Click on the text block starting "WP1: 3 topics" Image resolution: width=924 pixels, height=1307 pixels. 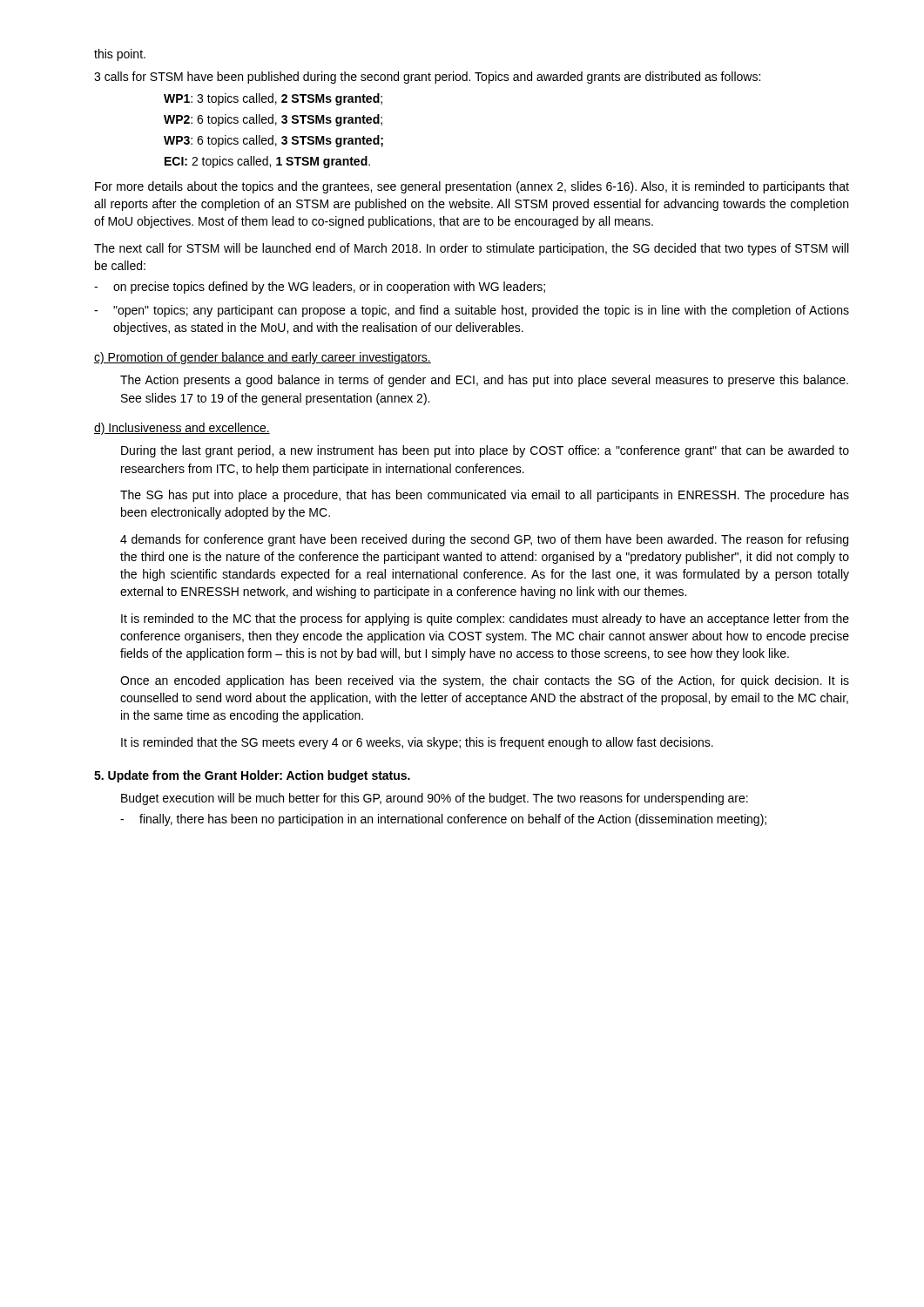(273, 99)
